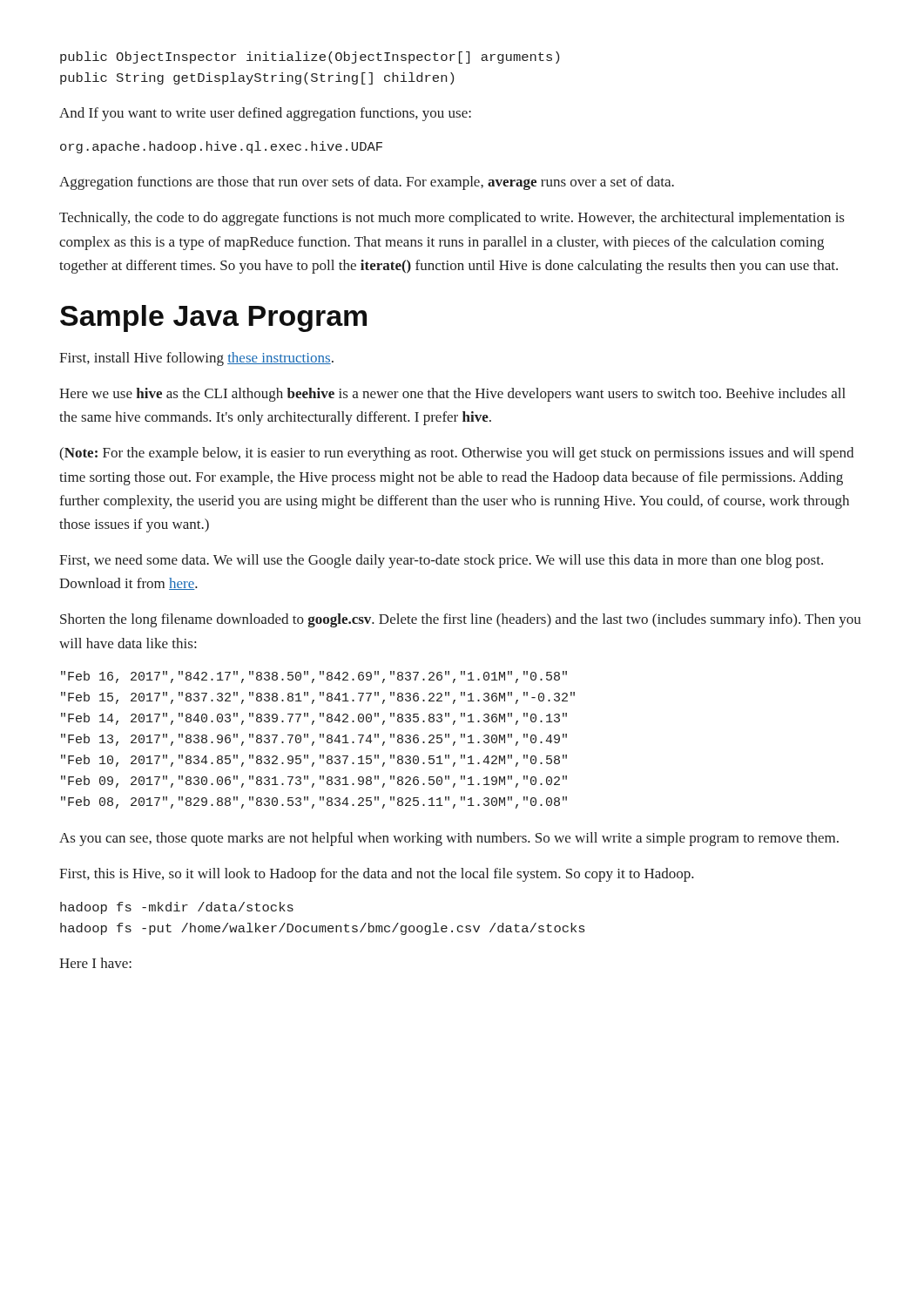Find the block on this page that starts "hadoop fs -mkdir /data/stocks hadoop fs"
This screenshot has height=1307, width=924.
[x=322, y=919]
